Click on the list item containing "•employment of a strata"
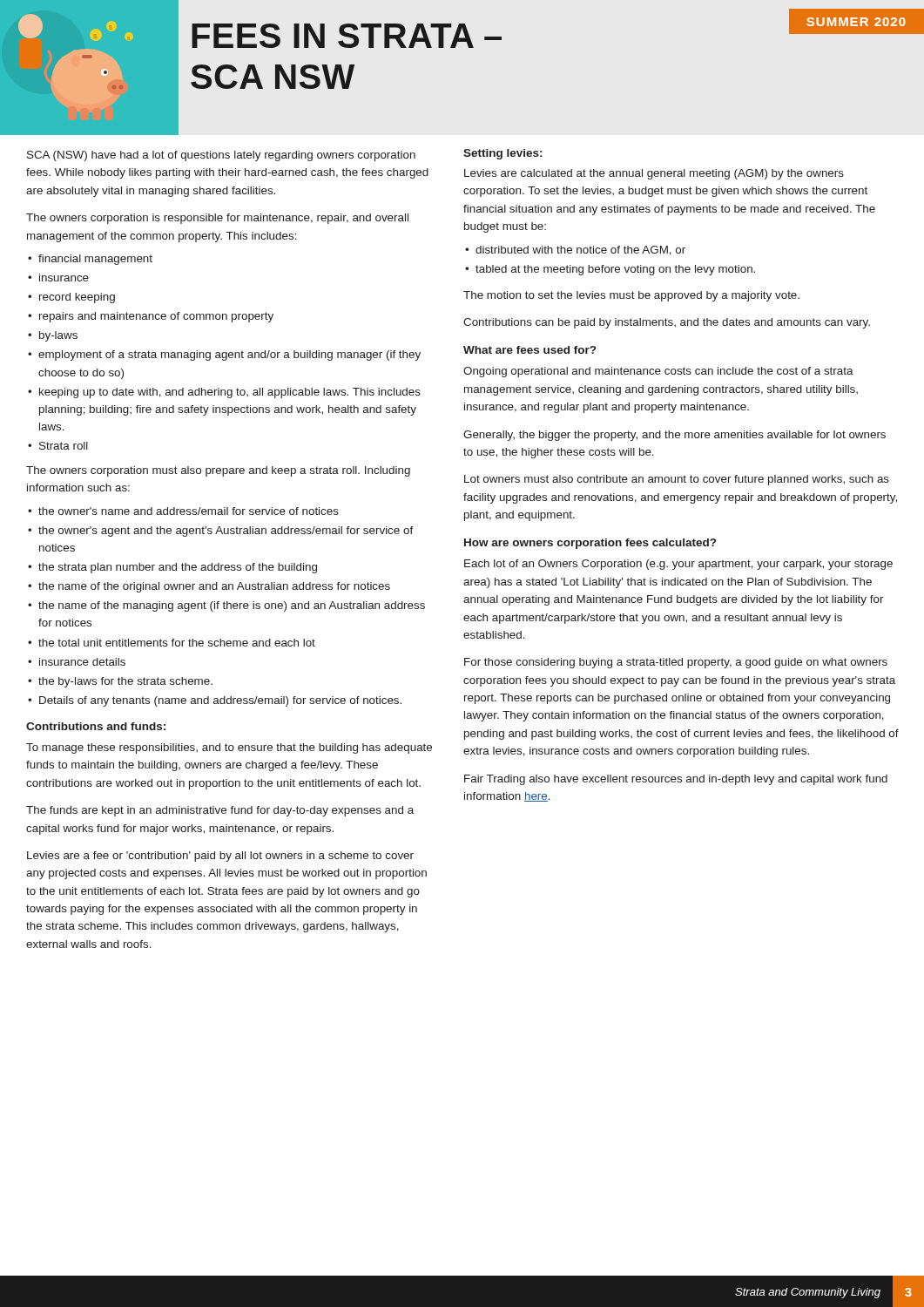This screenshot has width=924, height=1307. (224, 362)
